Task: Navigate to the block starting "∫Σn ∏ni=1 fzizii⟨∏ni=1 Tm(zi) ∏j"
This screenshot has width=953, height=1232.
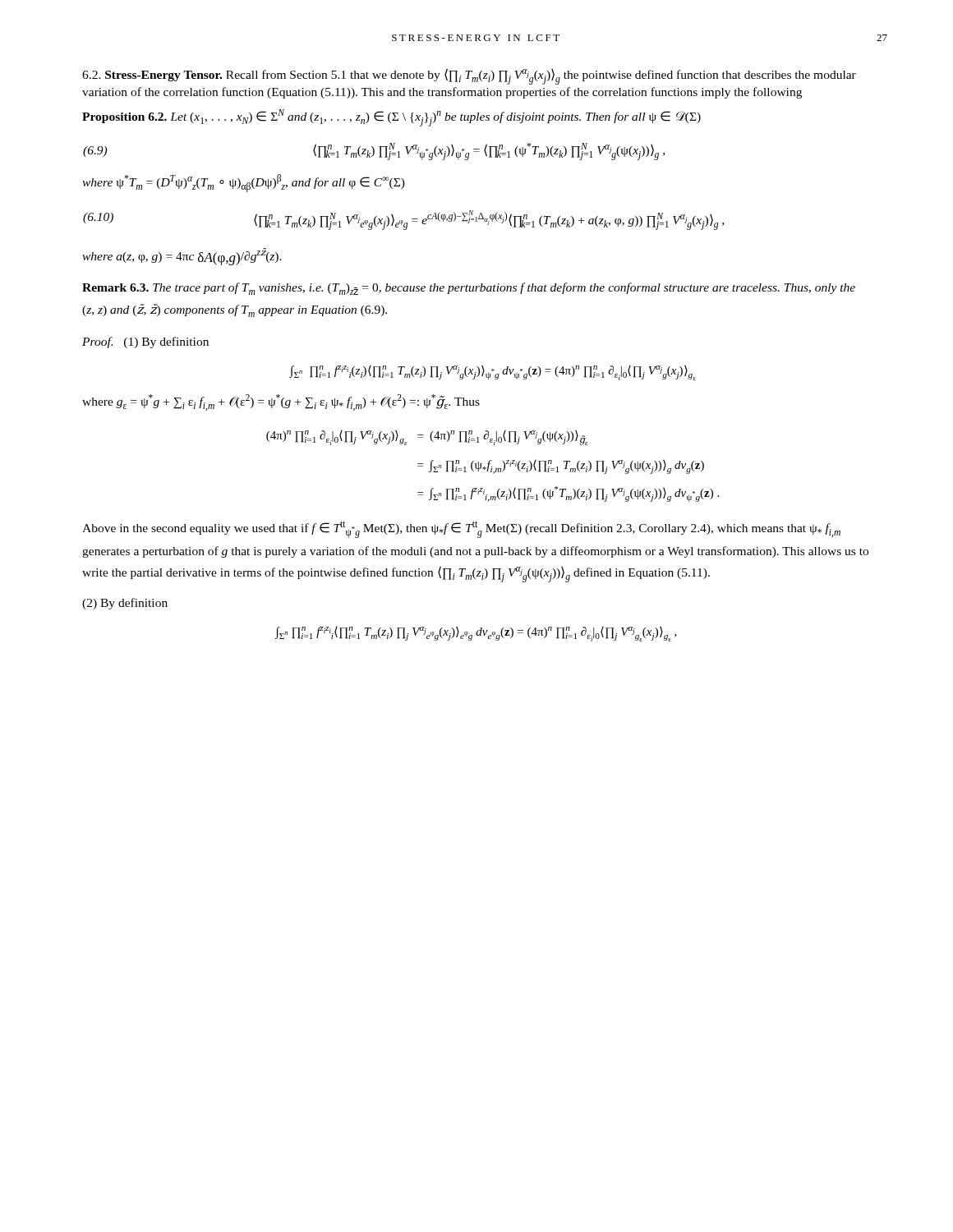Action: (x=476, y=633)
